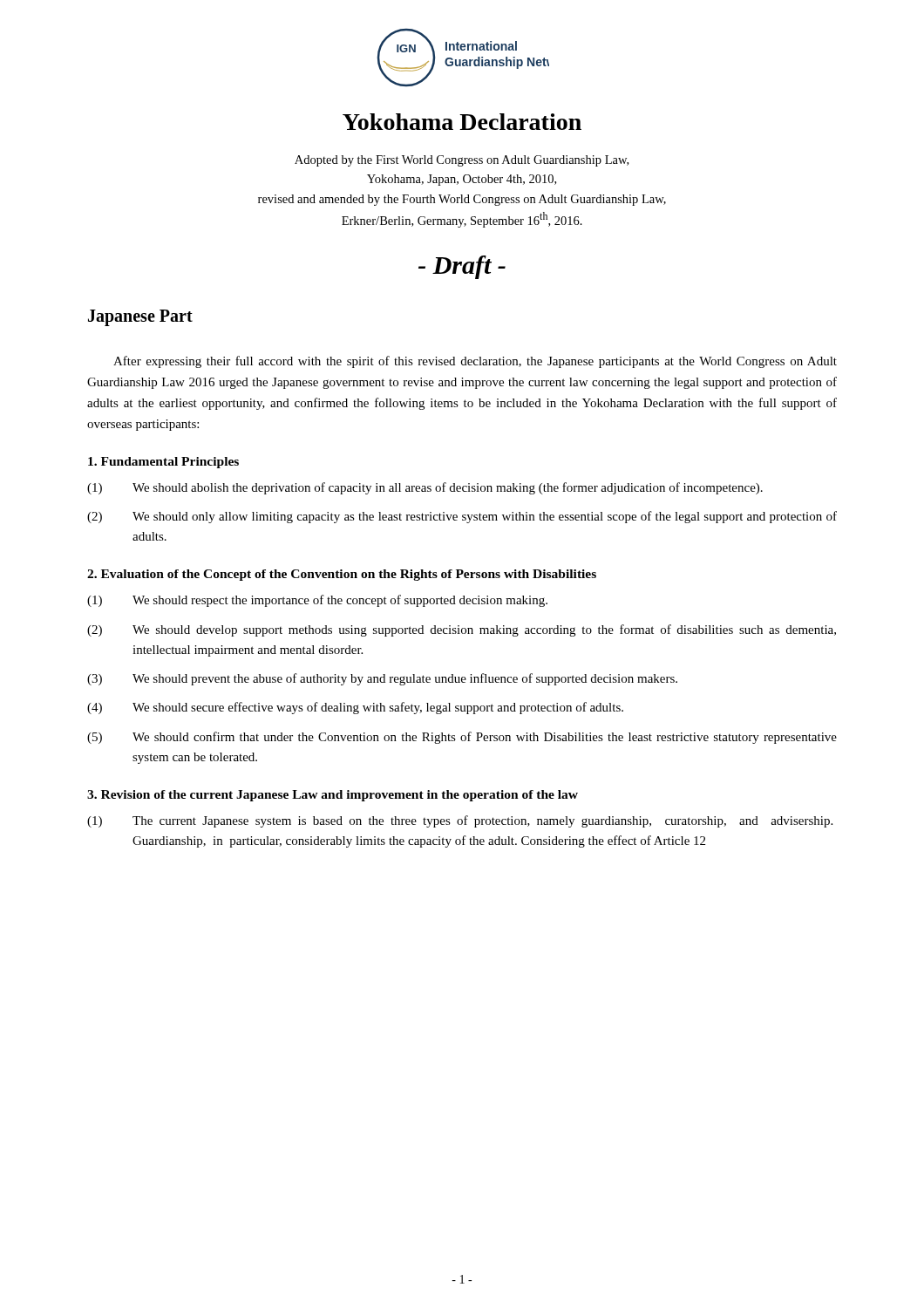Locate the block of text that opens with "(1) We should respect"
This screenshot has height=1308, width=924.
(318, 601)
